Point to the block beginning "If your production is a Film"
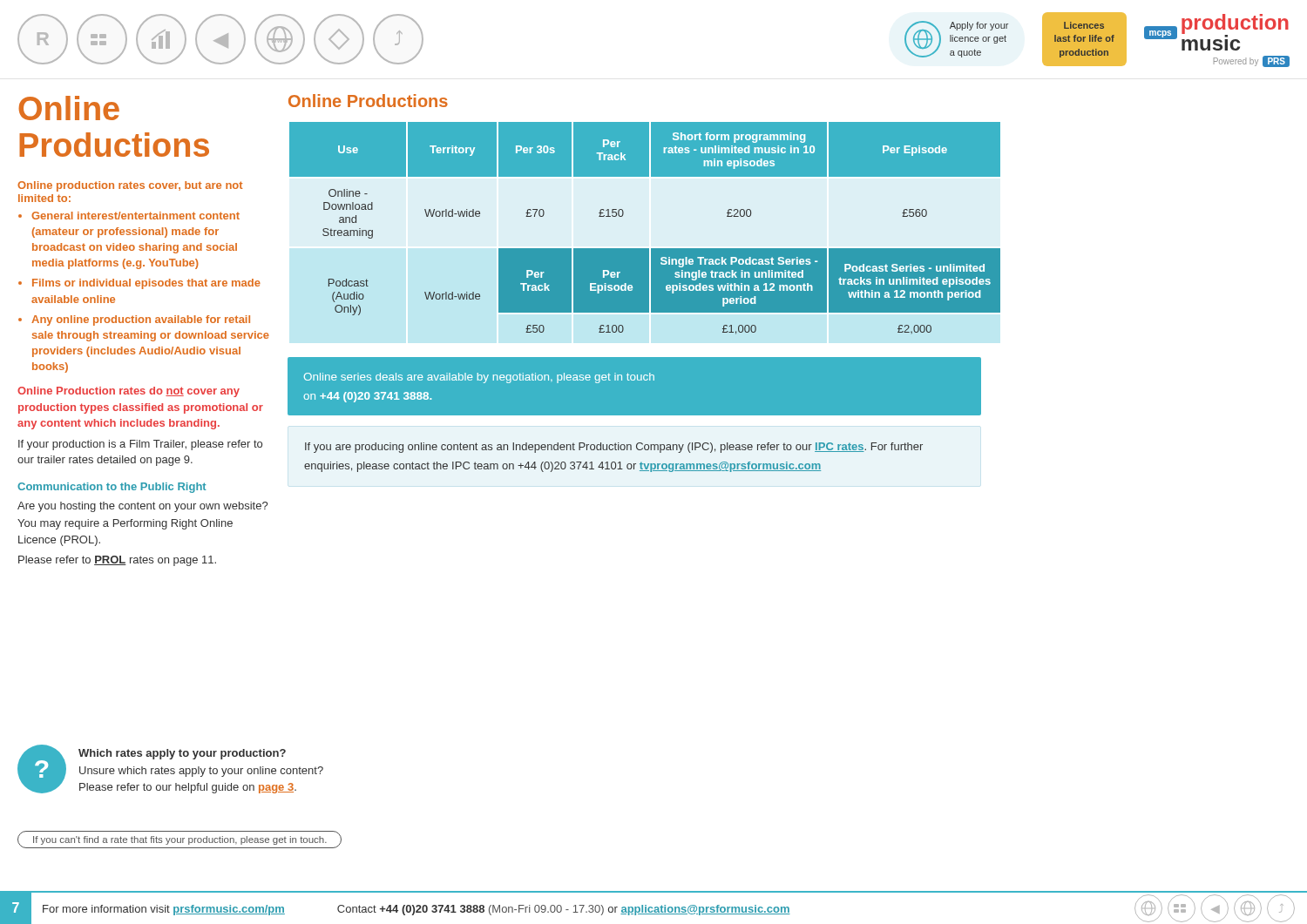The image size is (1307, 924). click(140, 452)
